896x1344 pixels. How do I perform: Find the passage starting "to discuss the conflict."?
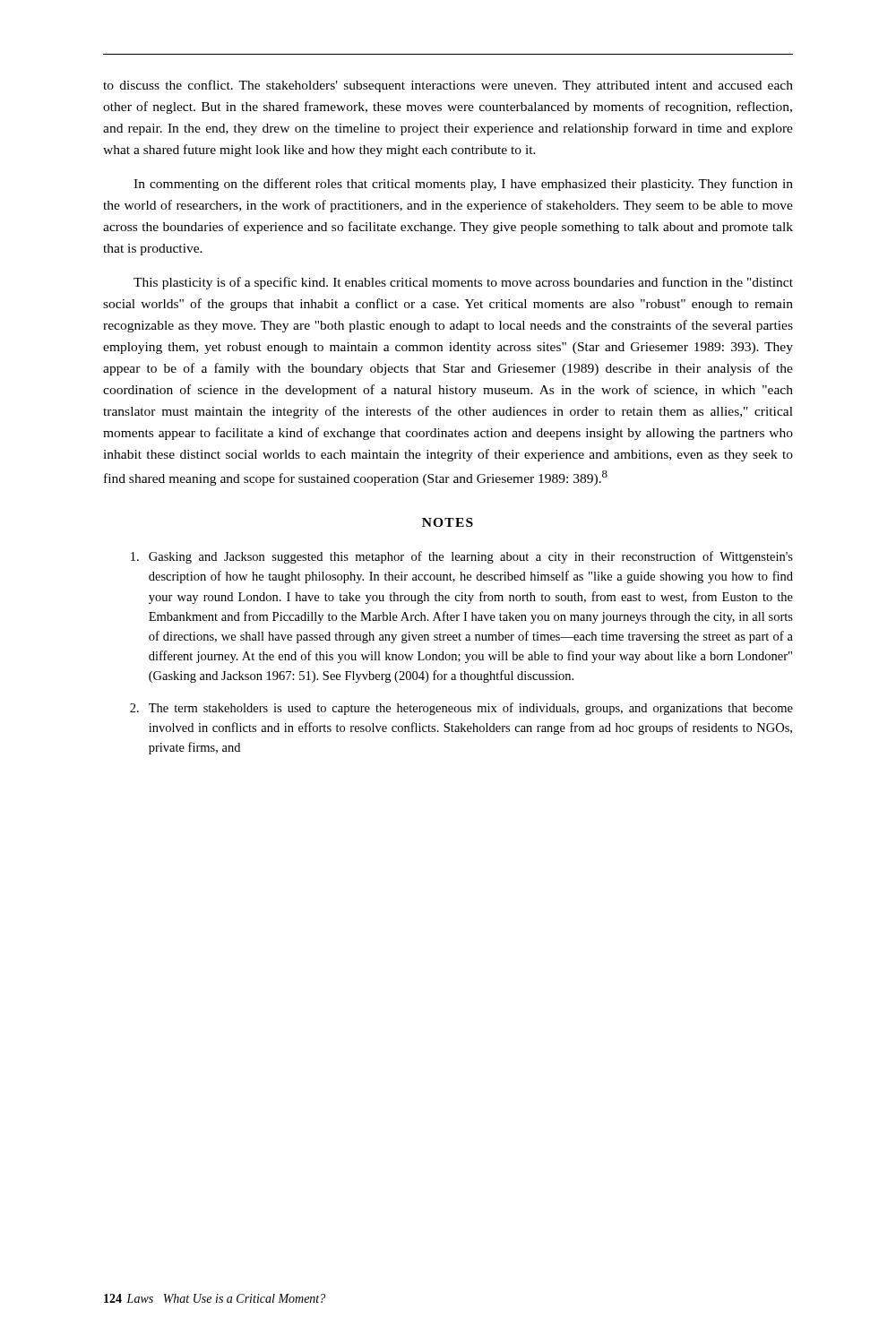click(448, 282)
